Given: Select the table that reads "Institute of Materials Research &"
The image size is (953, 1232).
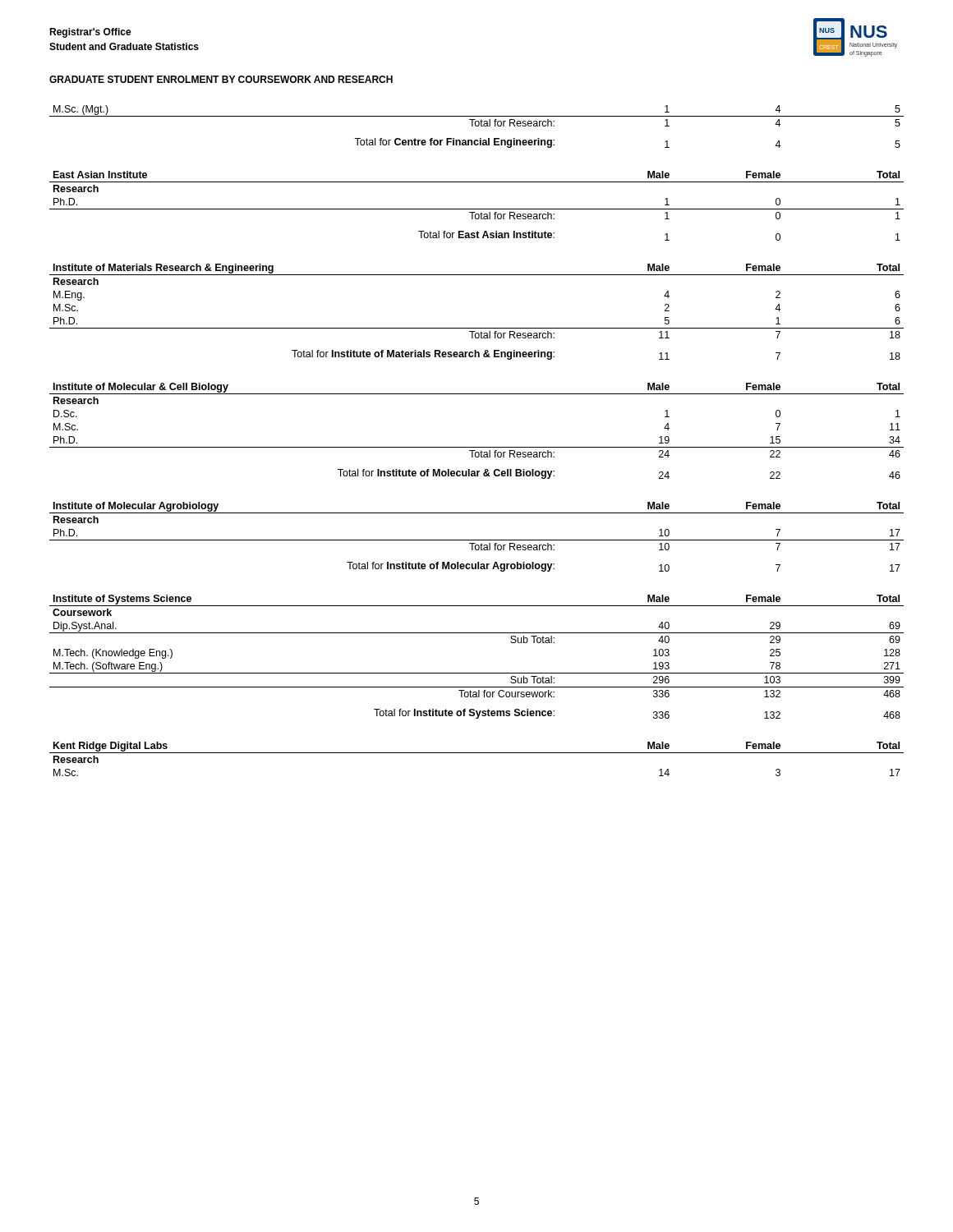Looking at the screenshot, I should [476, 312].
